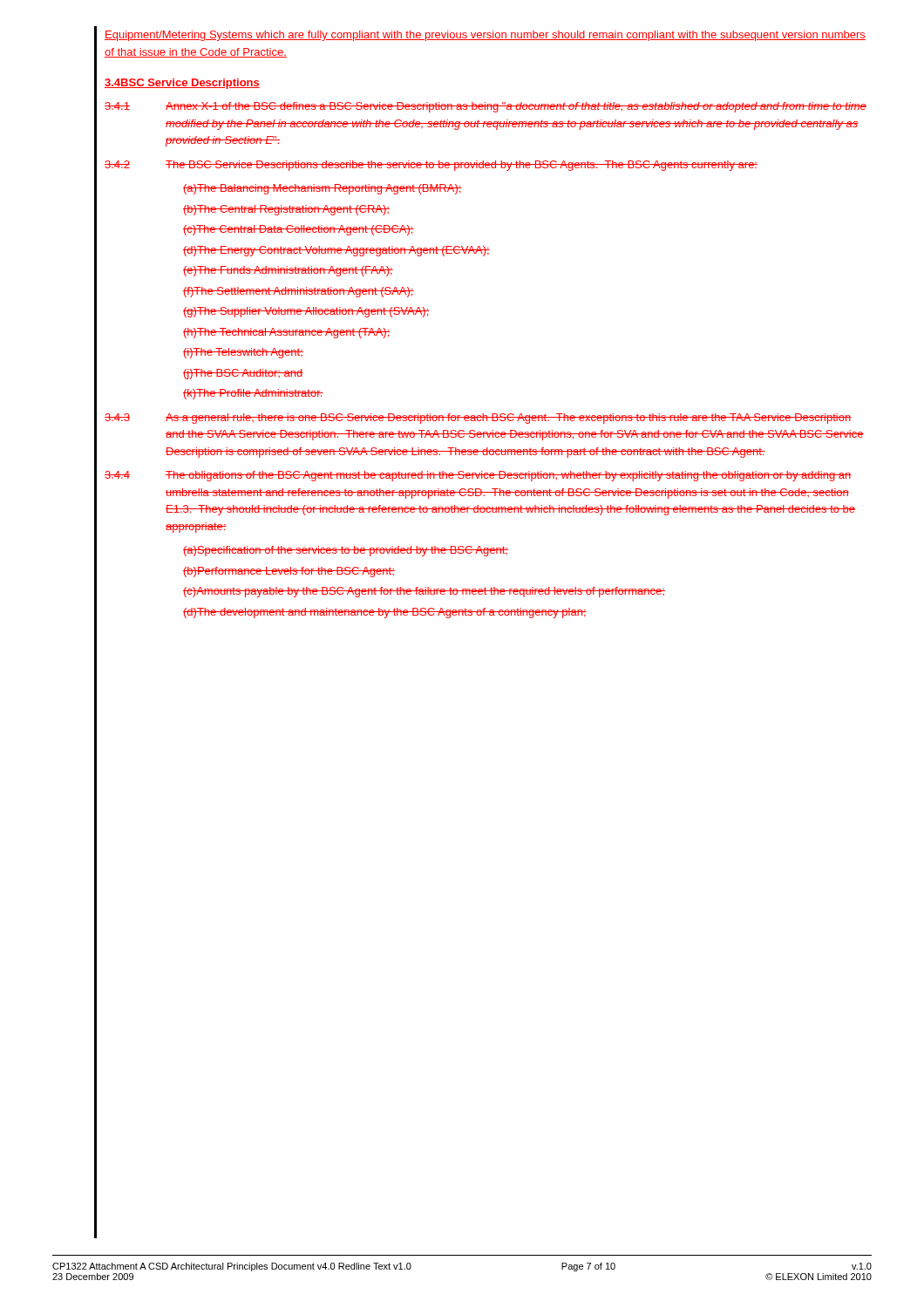The height and width of the screenshot is (1308, 924).
Task: Click on the region starting "(b)The Central Registration"
Action: tap(286, 208)
